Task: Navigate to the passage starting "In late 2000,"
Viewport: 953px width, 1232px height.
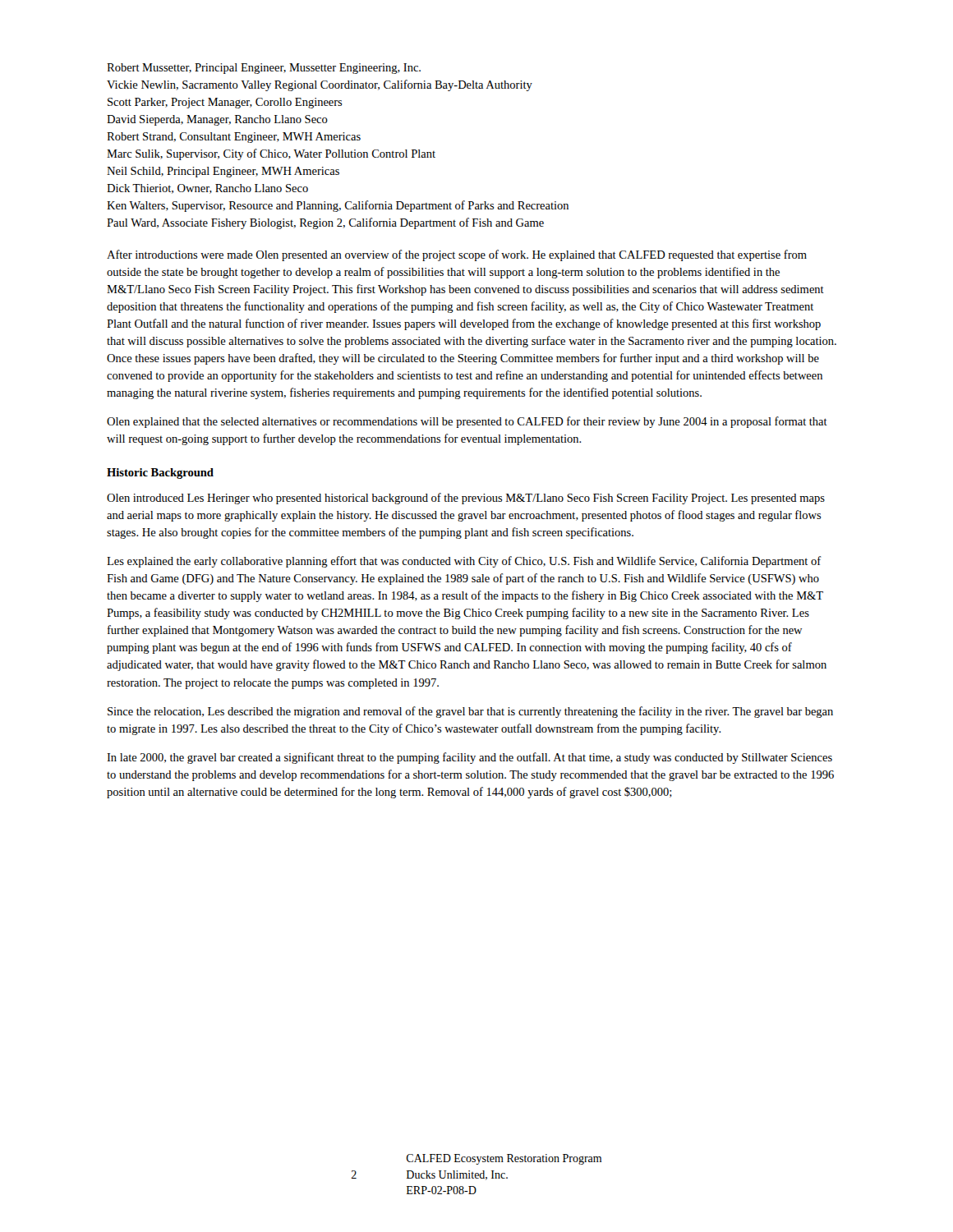Action: pyautogui.click(x=470, y=774)
